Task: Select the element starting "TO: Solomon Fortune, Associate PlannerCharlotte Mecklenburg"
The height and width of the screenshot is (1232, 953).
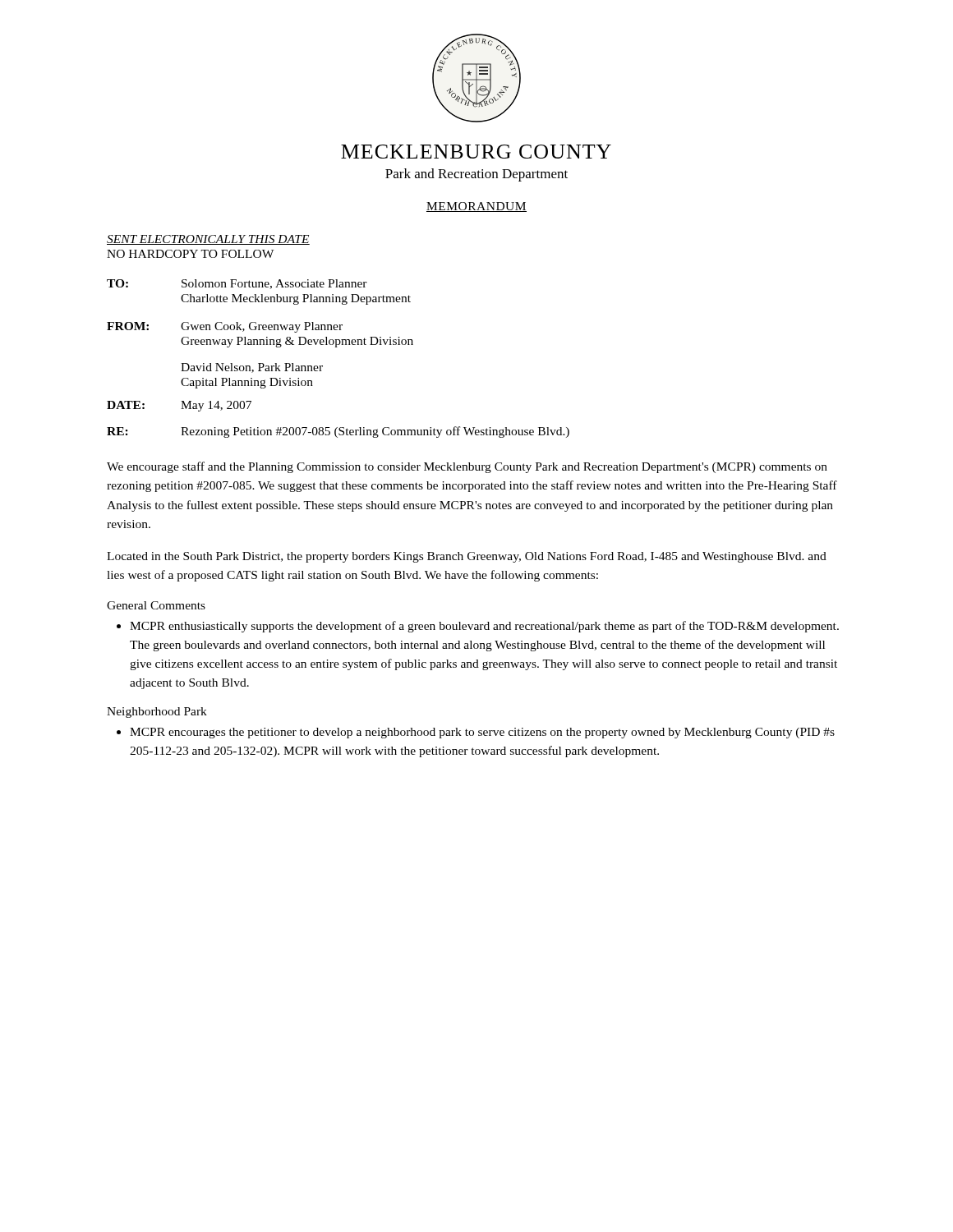Action: point(237,284)
